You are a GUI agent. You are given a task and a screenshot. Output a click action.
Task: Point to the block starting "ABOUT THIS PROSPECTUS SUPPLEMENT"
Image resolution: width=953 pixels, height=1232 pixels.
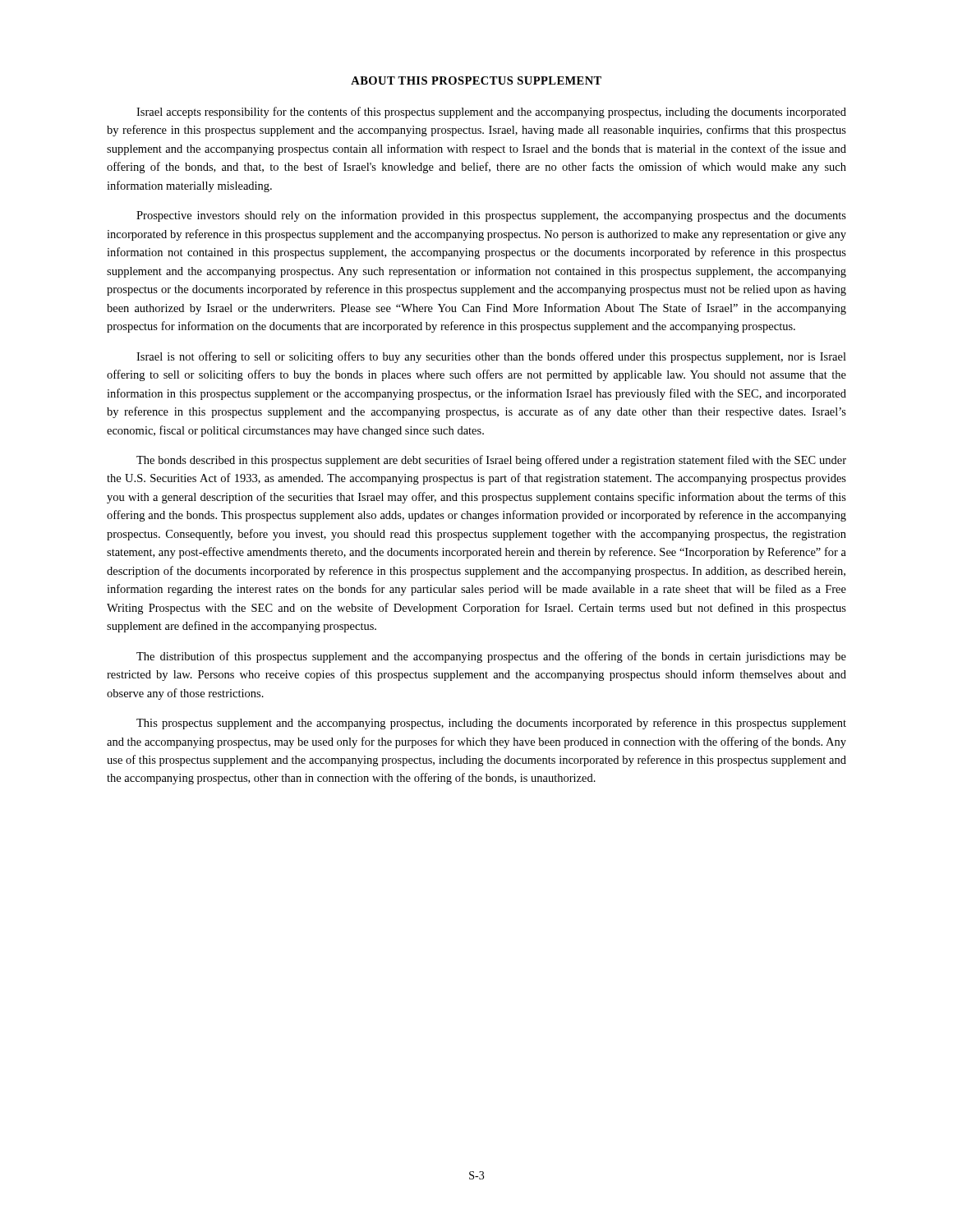coord(476,81)
